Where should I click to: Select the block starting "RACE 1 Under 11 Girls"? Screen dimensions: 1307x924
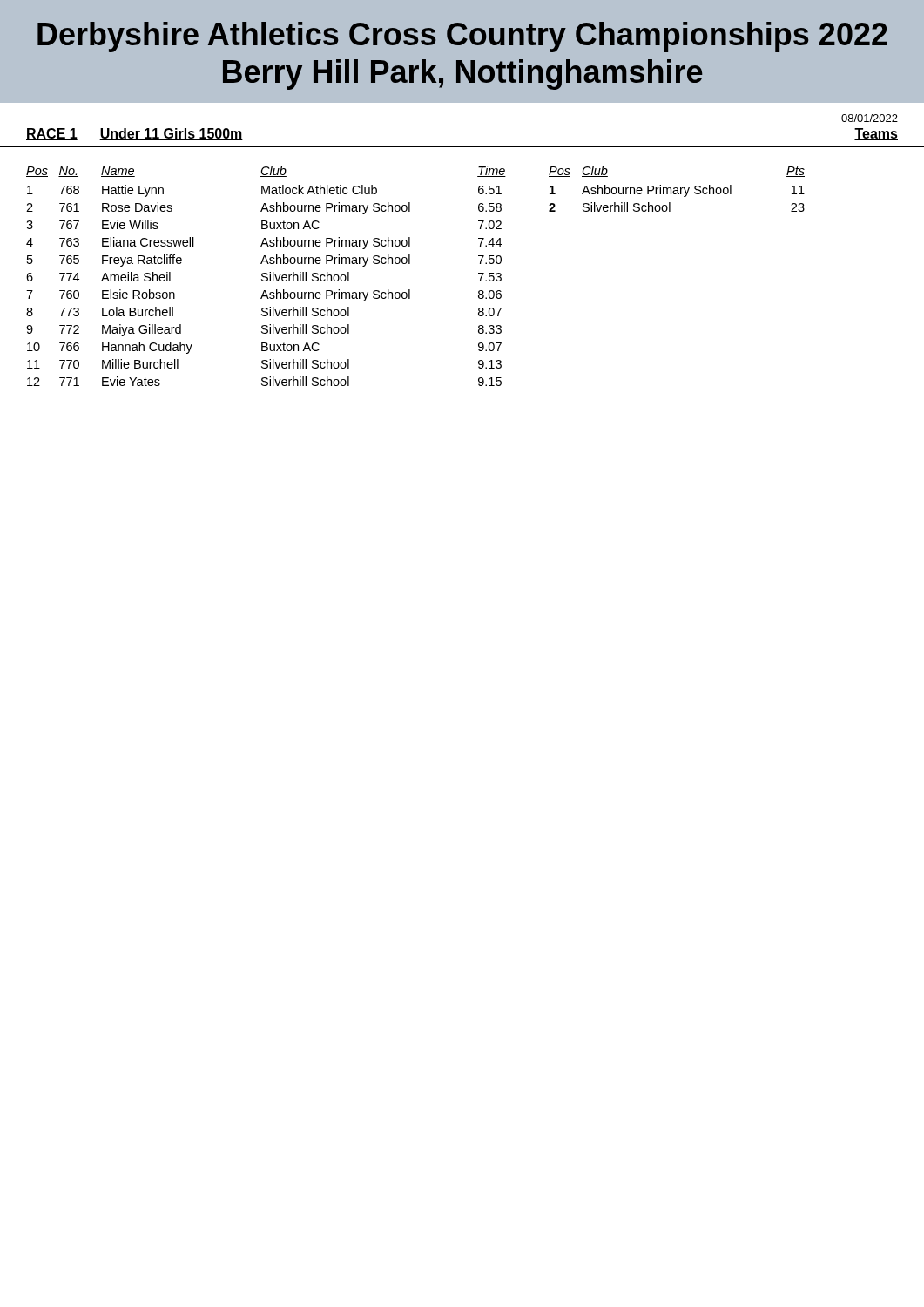870,118
